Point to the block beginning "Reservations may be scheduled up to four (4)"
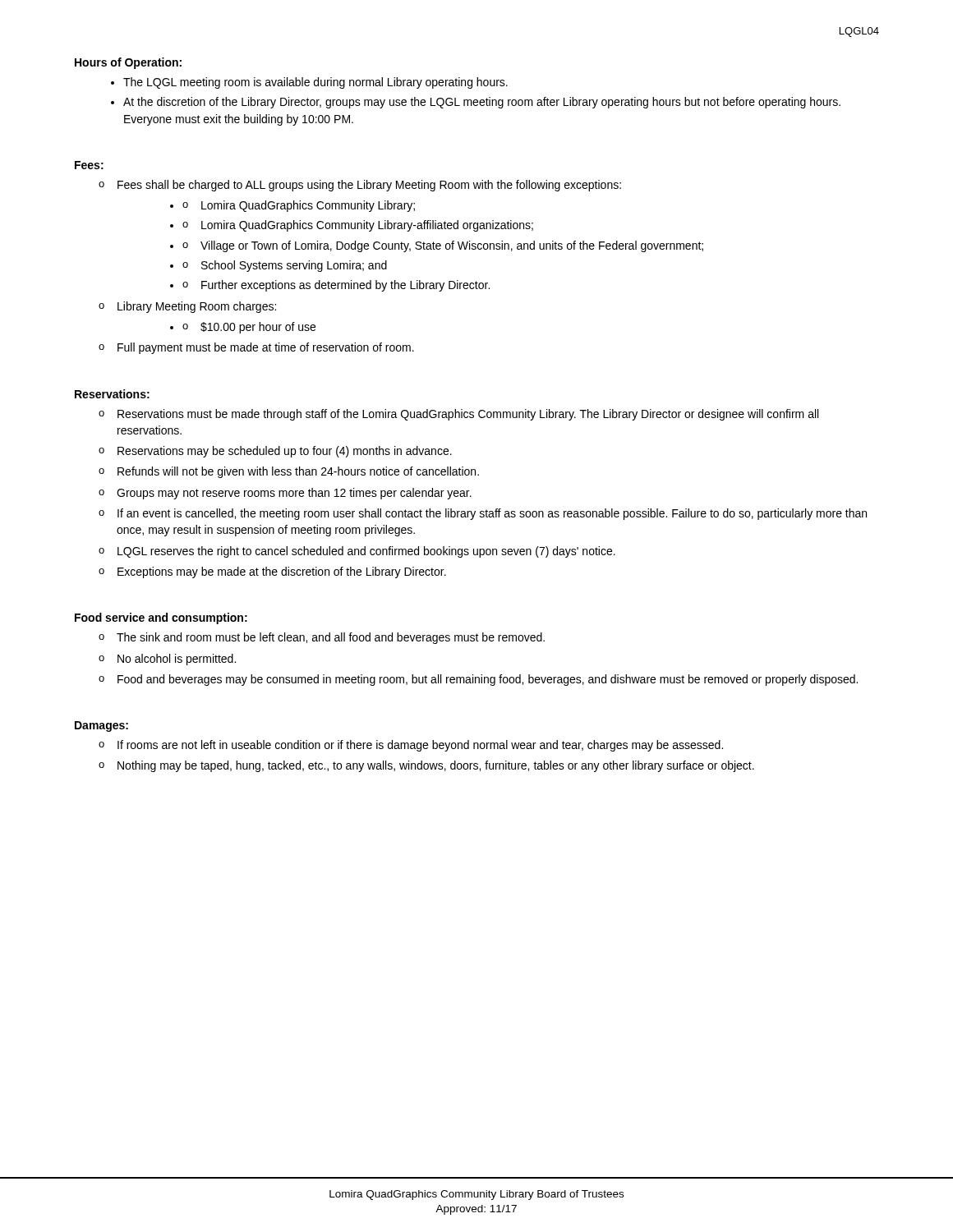This screenshot has width=953, height=1232. point(284,451)
